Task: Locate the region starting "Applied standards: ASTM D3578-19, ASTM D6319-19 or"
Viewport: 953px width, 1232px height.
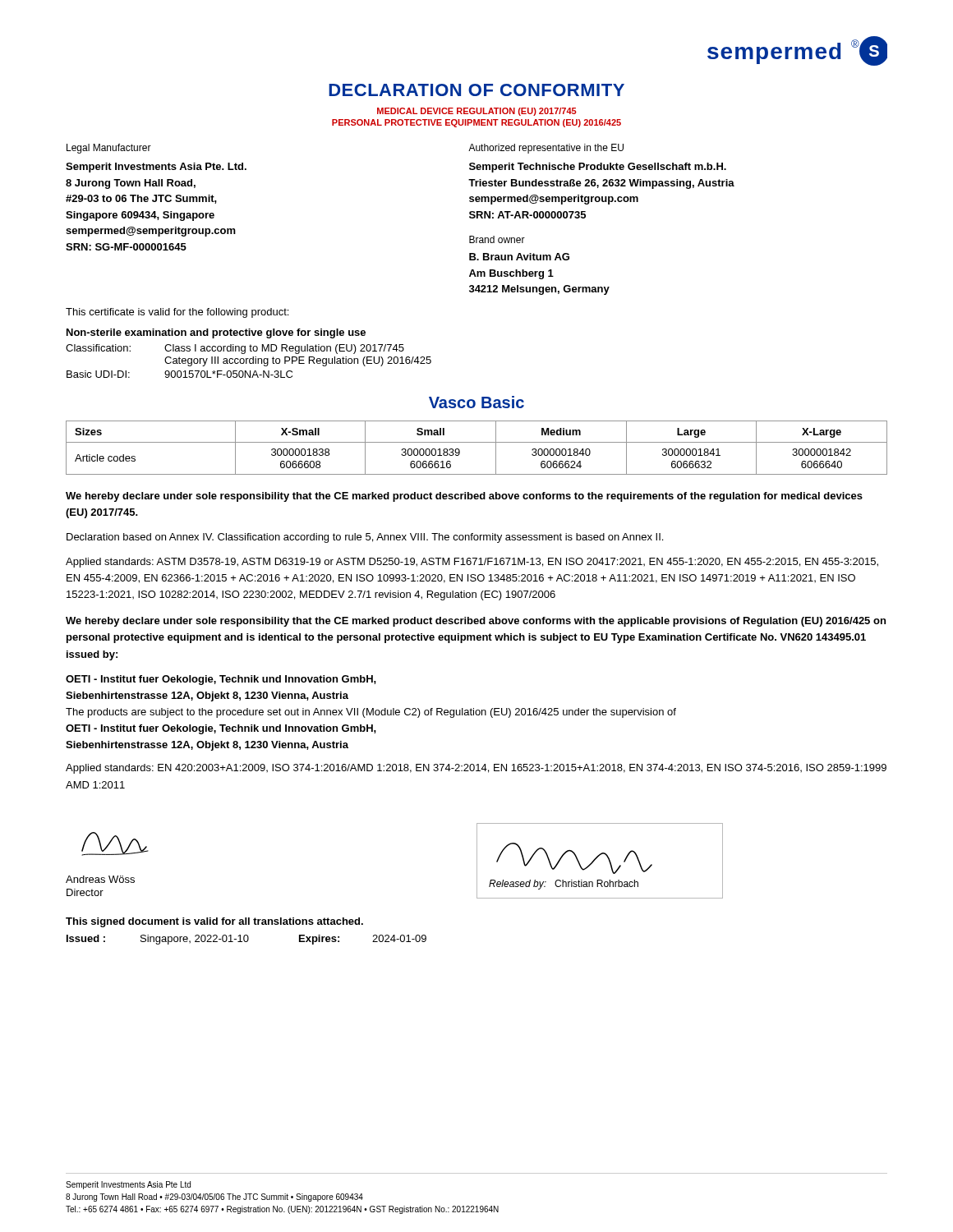Action: (472, 578)
